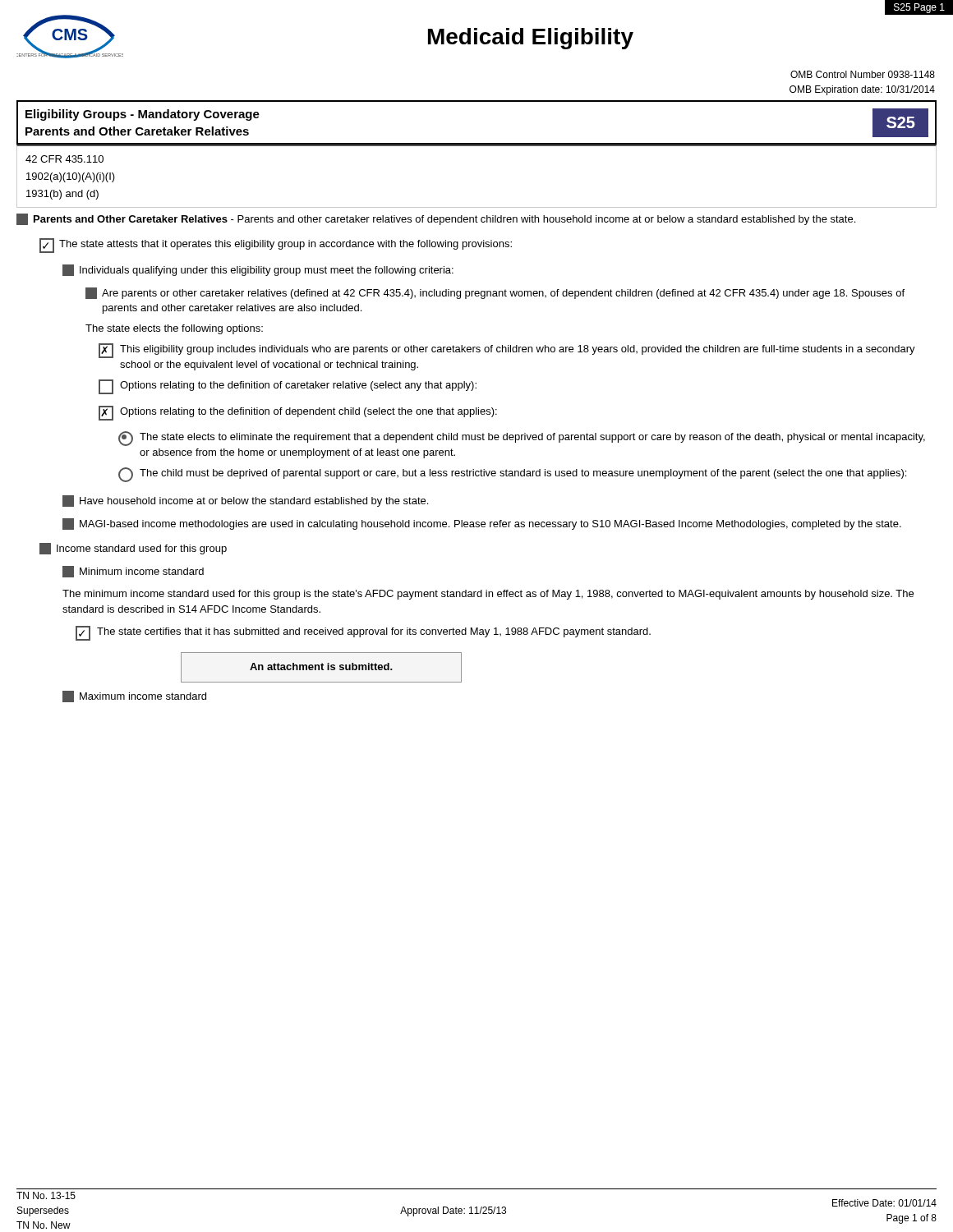Image resolution: width=953 pixels, height=1232 pixels.
Task: Click the passage that begins "Individuals qualifying under this eligibility group must meet"
Action: (x=258, y=272)
